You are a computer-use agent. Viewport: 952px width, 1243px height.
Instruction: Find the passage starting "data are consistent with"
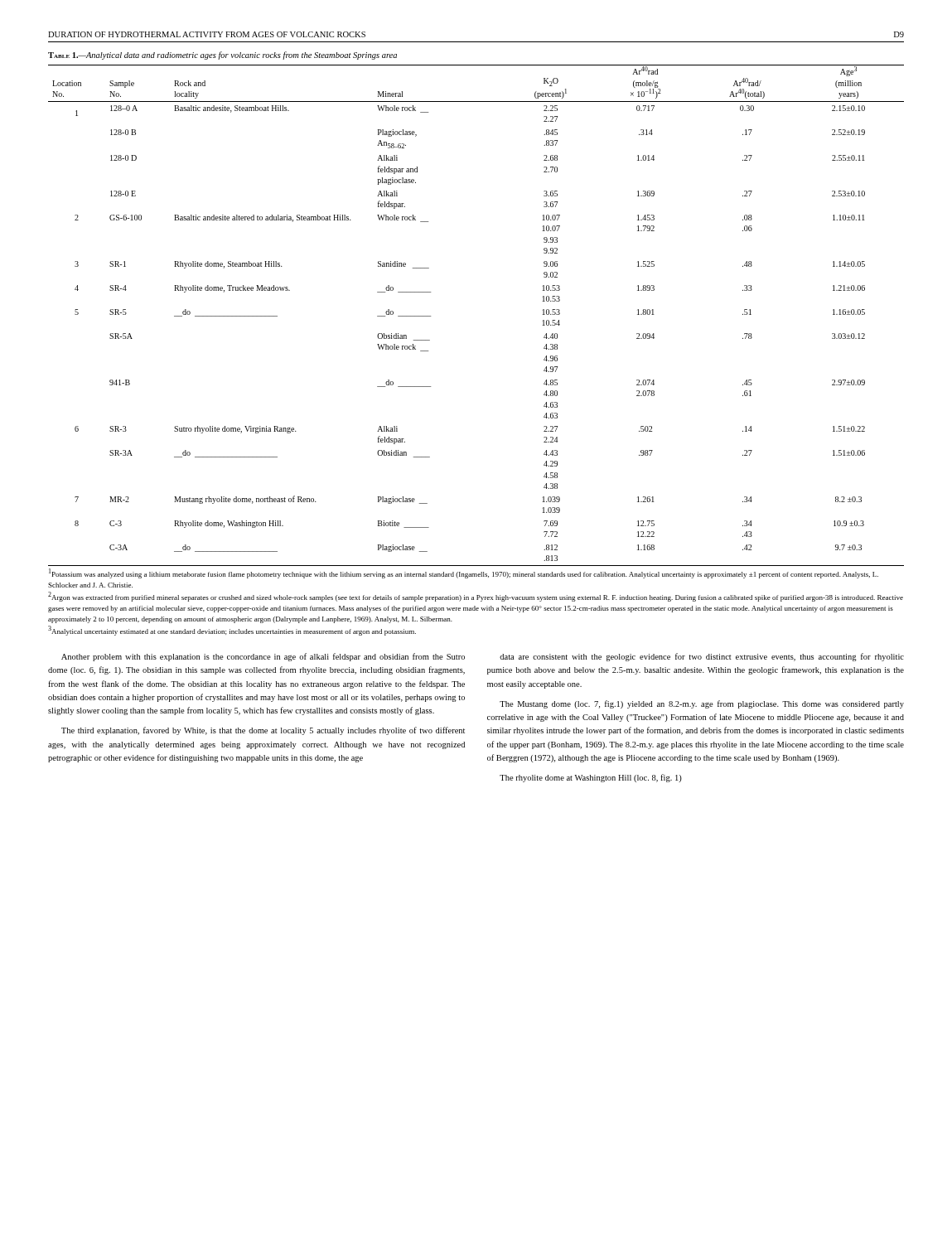695,718
